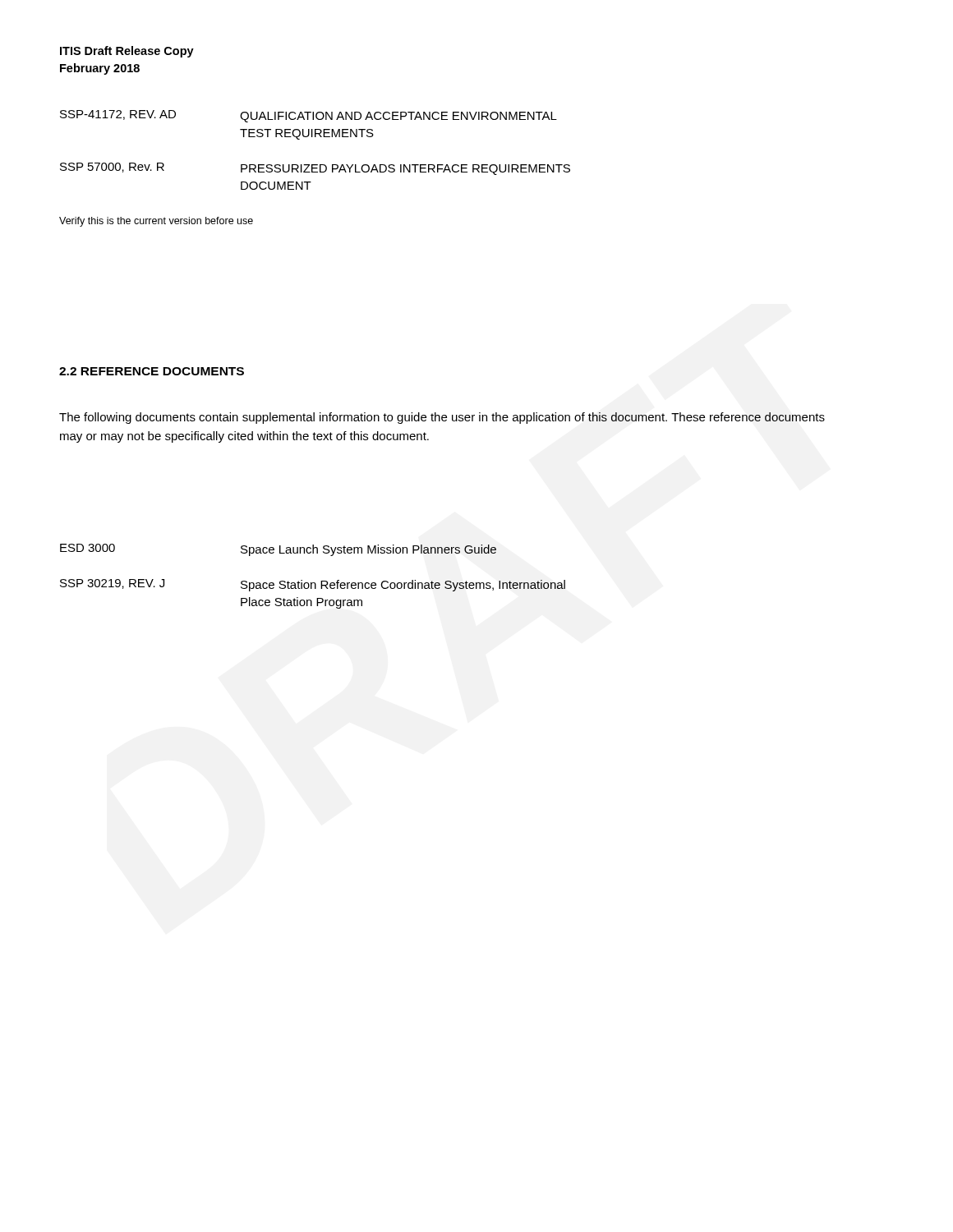The width and height of the screenshot is (953, 1232).
Task: Point to the region starting "ESD 3000 Space Launch System Mission"
Action: tap(454, 549)
